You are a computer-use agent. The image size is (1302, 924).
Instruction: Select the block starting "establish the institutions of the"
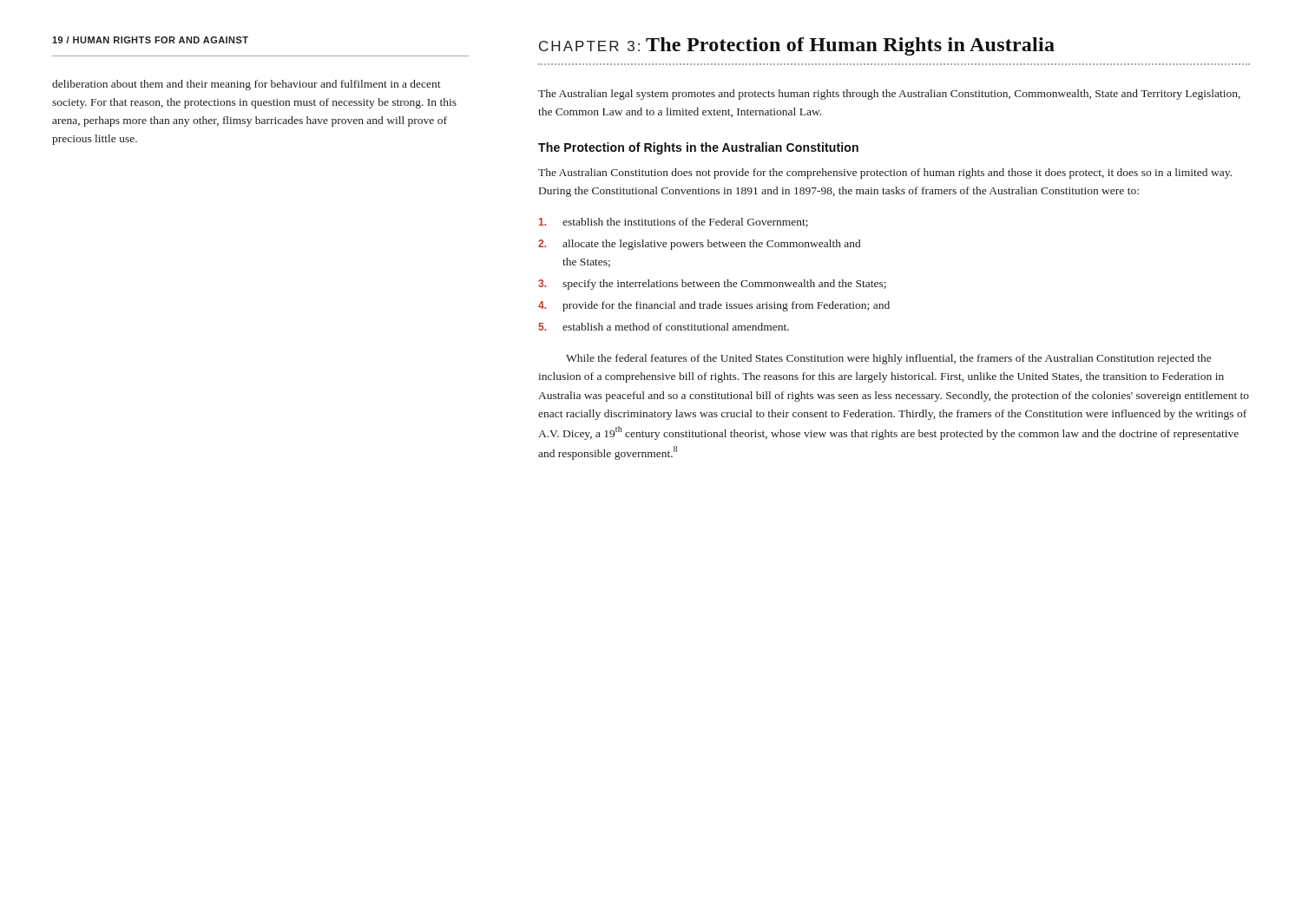click(x=674, y=223)
